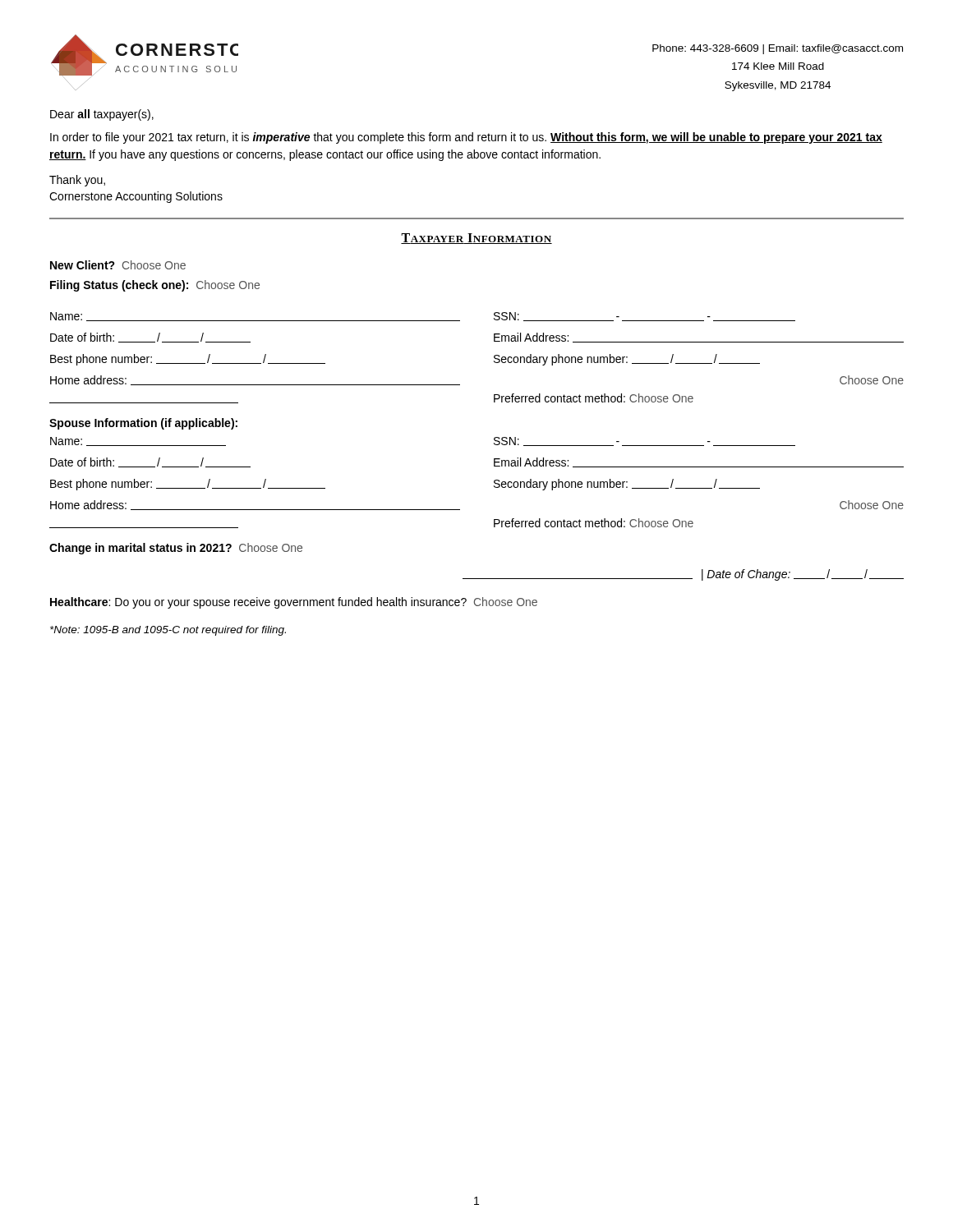The width and height of the screenshot is (953, 1232).
Task: Click on the text block starting "New Client? Choose One"
Action: point(118,265)
